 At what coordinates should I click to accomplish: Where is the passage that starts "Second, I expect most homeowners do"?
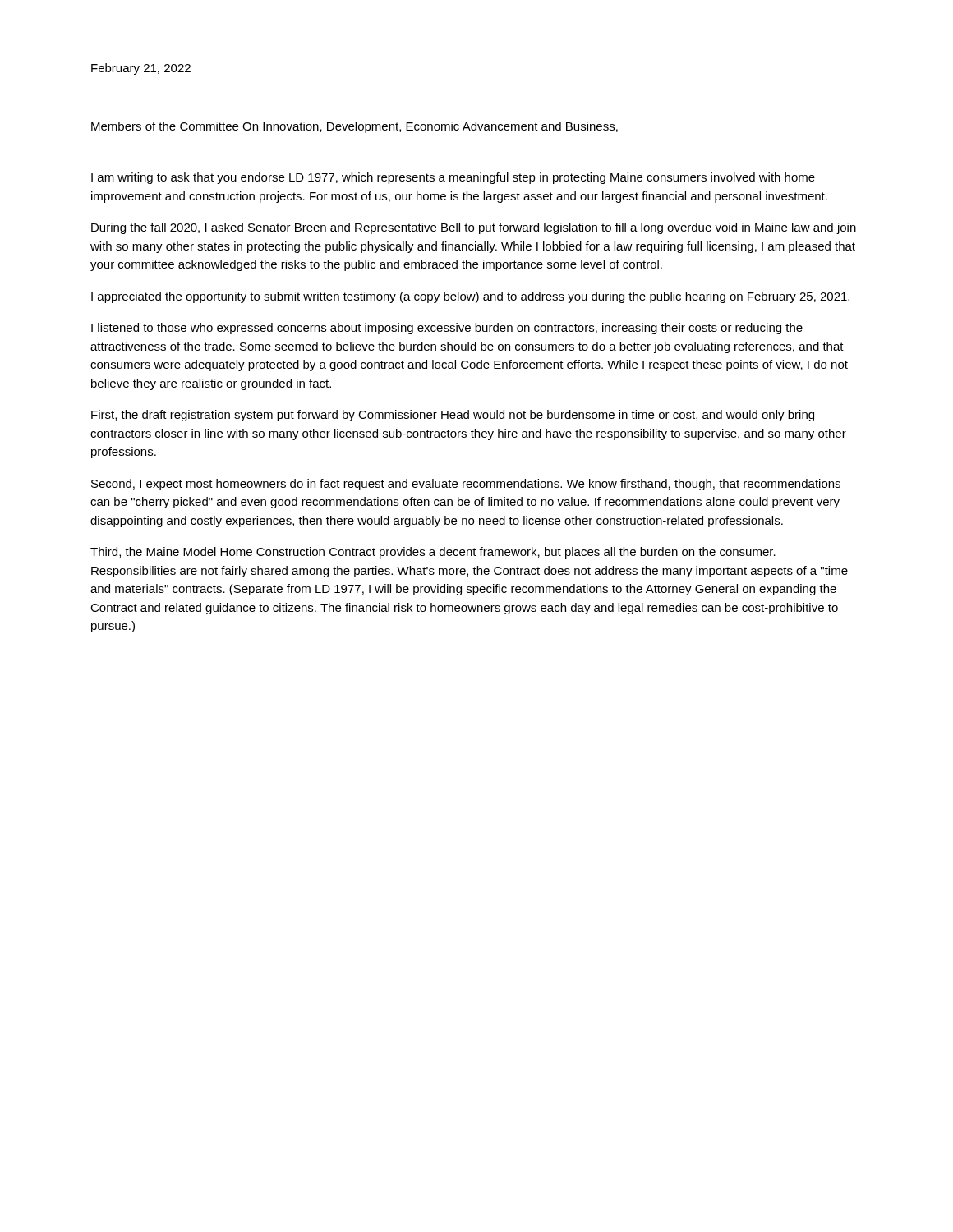[x=466, y=501]
